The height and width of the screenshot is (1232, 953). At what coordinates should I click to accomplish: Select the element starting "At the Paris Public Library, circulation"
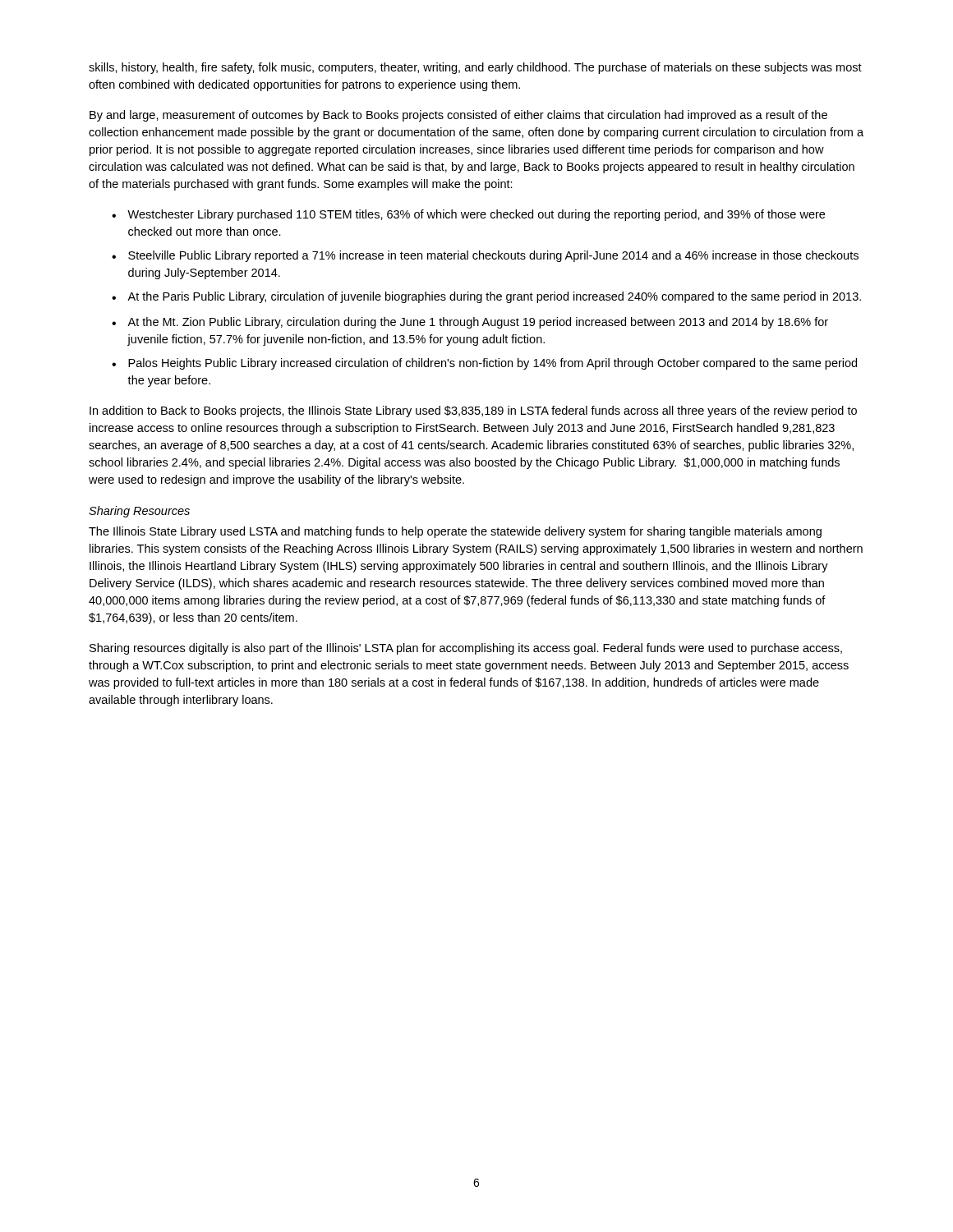tap(496, 297)
